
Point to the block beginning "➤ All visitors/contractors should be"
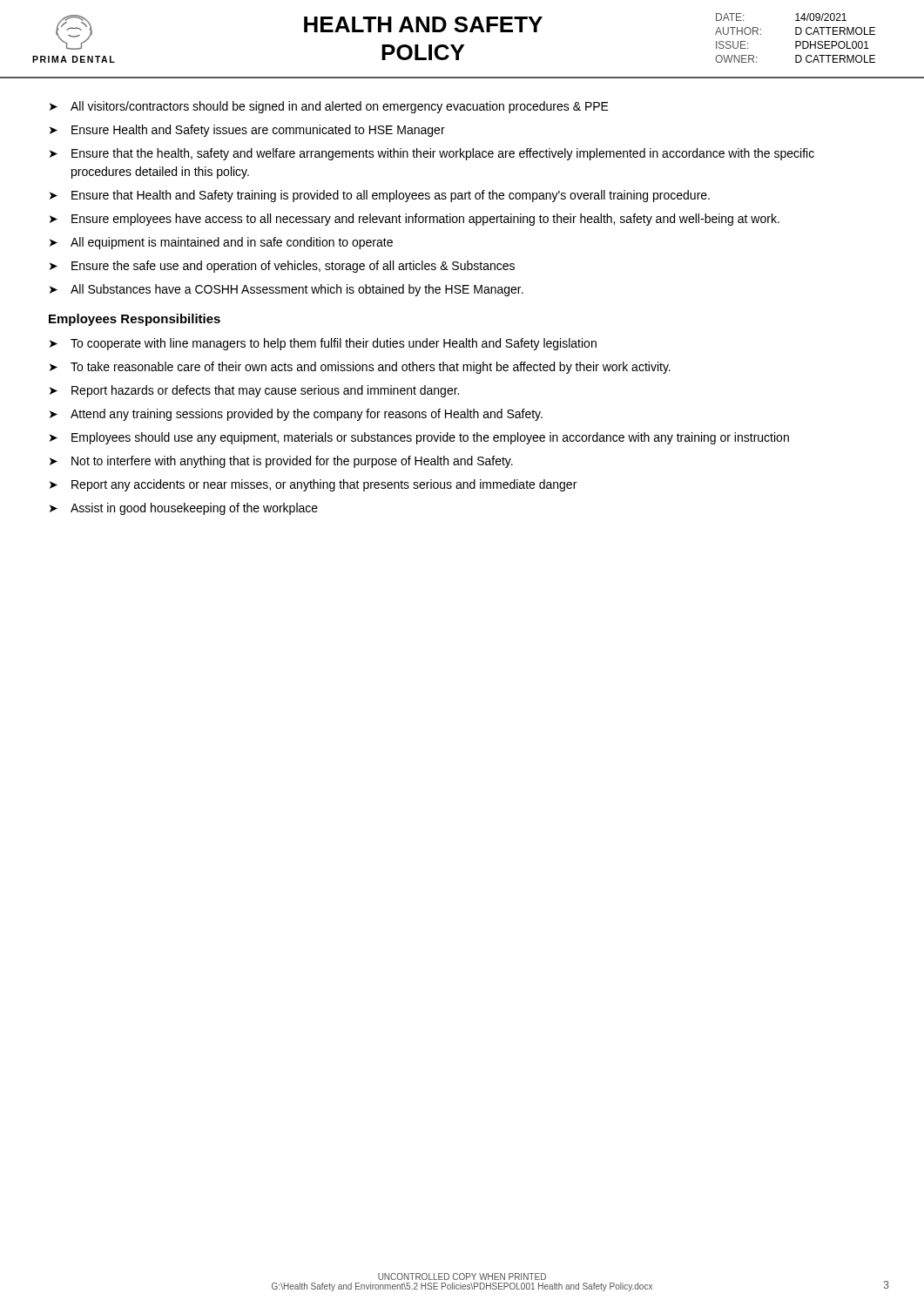328,107
